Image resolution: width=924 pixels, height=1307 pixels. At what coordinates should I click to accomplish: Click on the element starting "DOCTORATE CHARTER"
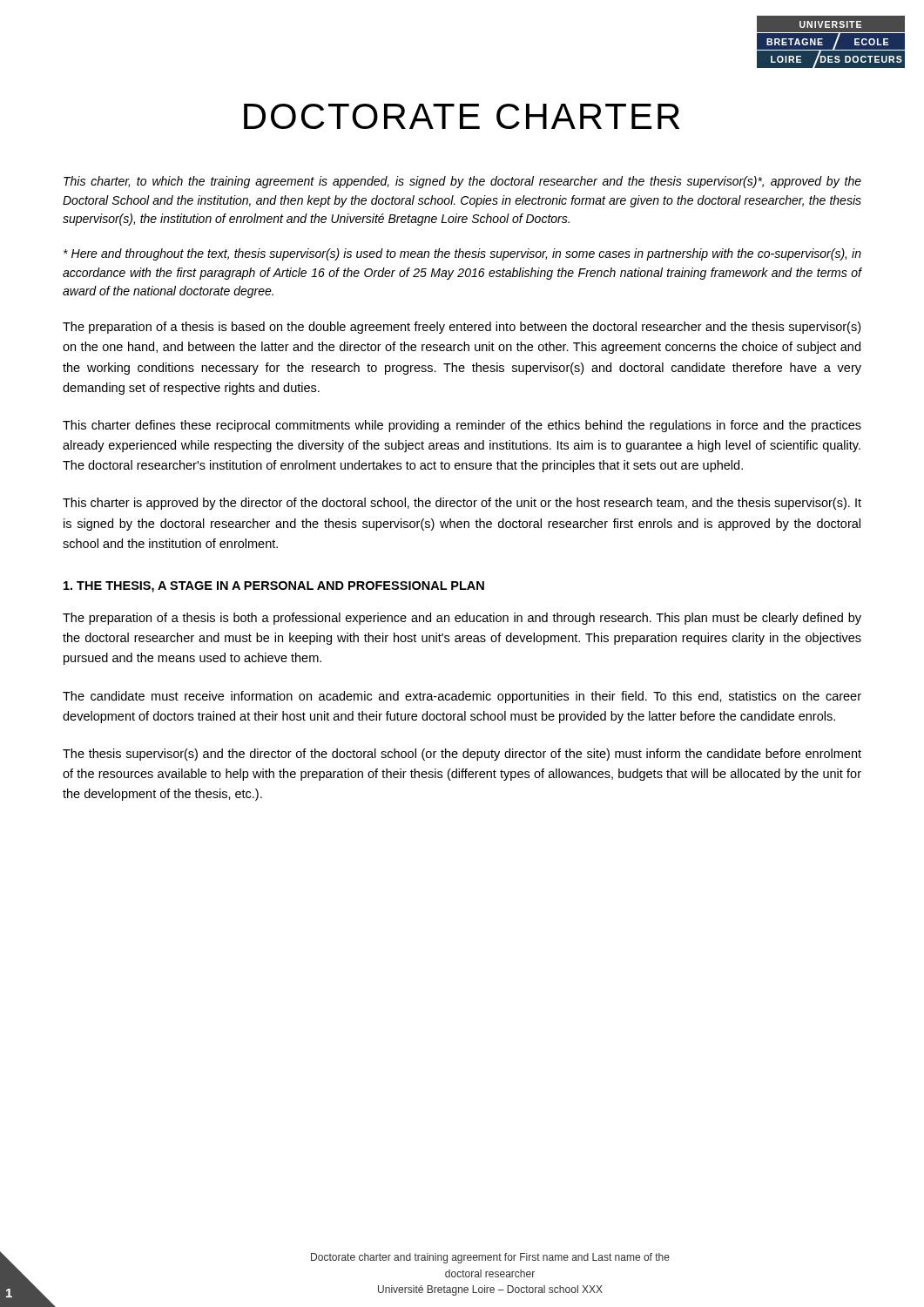[462, 116]
